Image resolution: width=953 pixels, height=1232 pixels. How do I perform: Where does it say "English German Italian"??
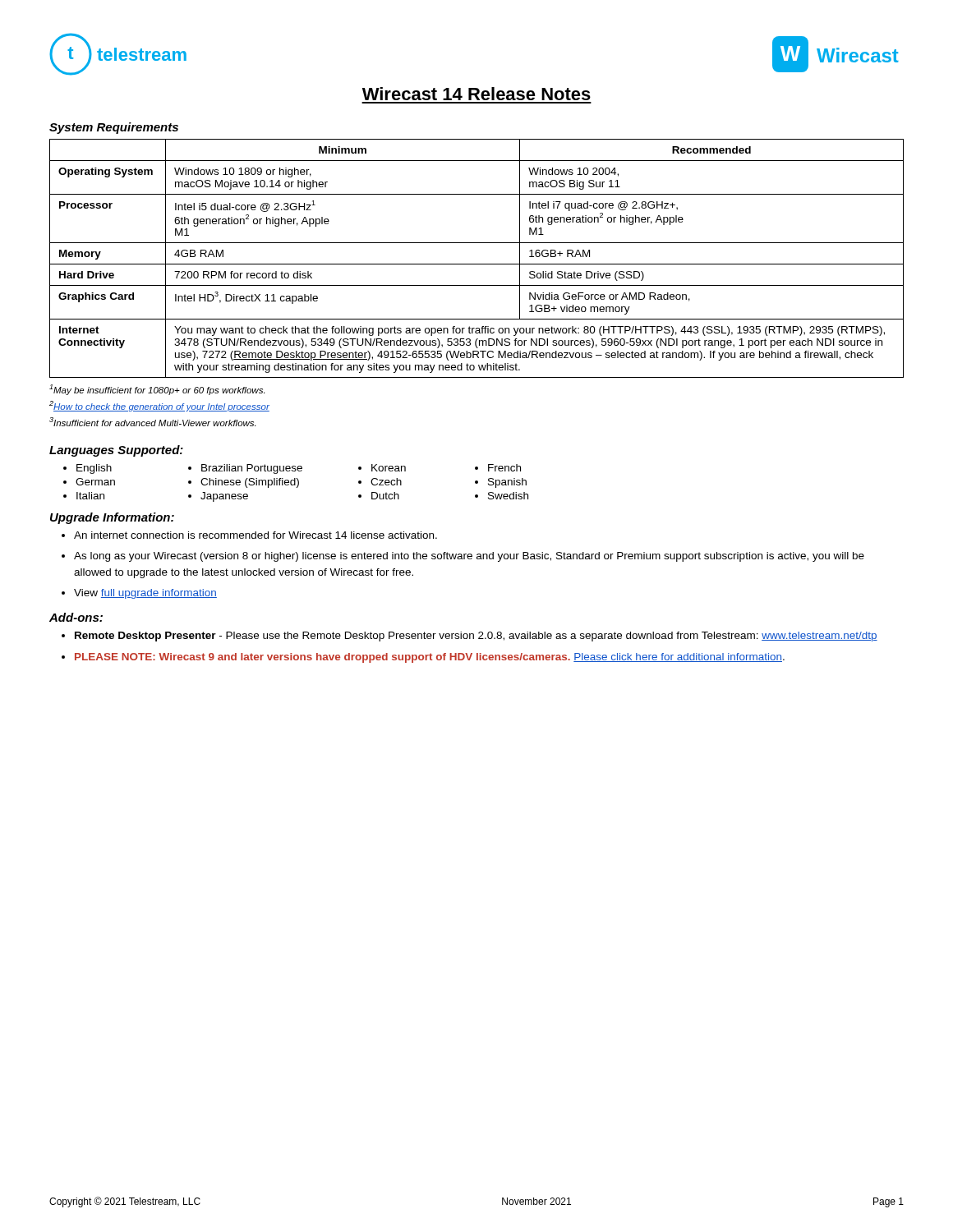120,481
